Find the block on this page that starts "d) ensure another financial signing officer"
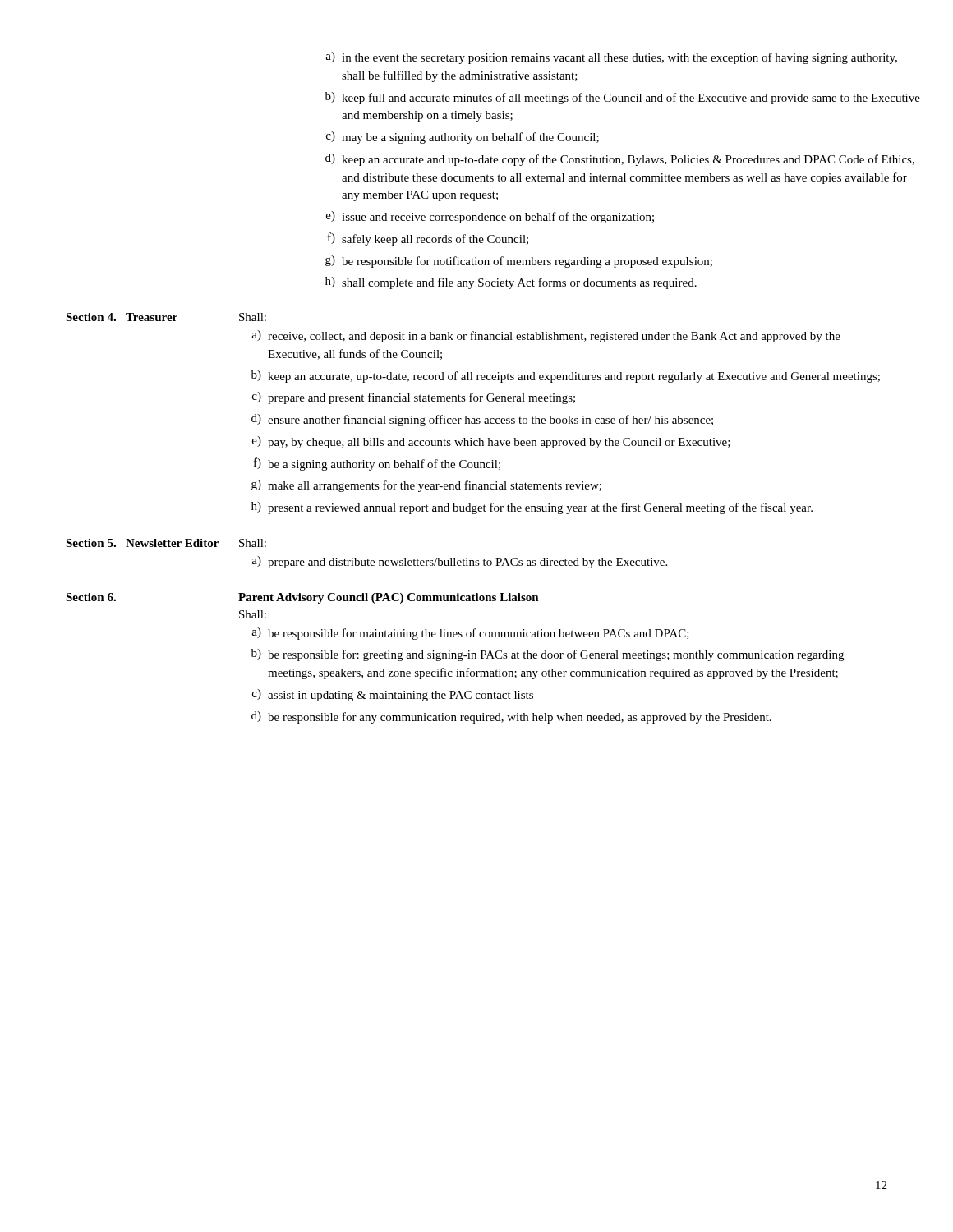 click(563, 420)
